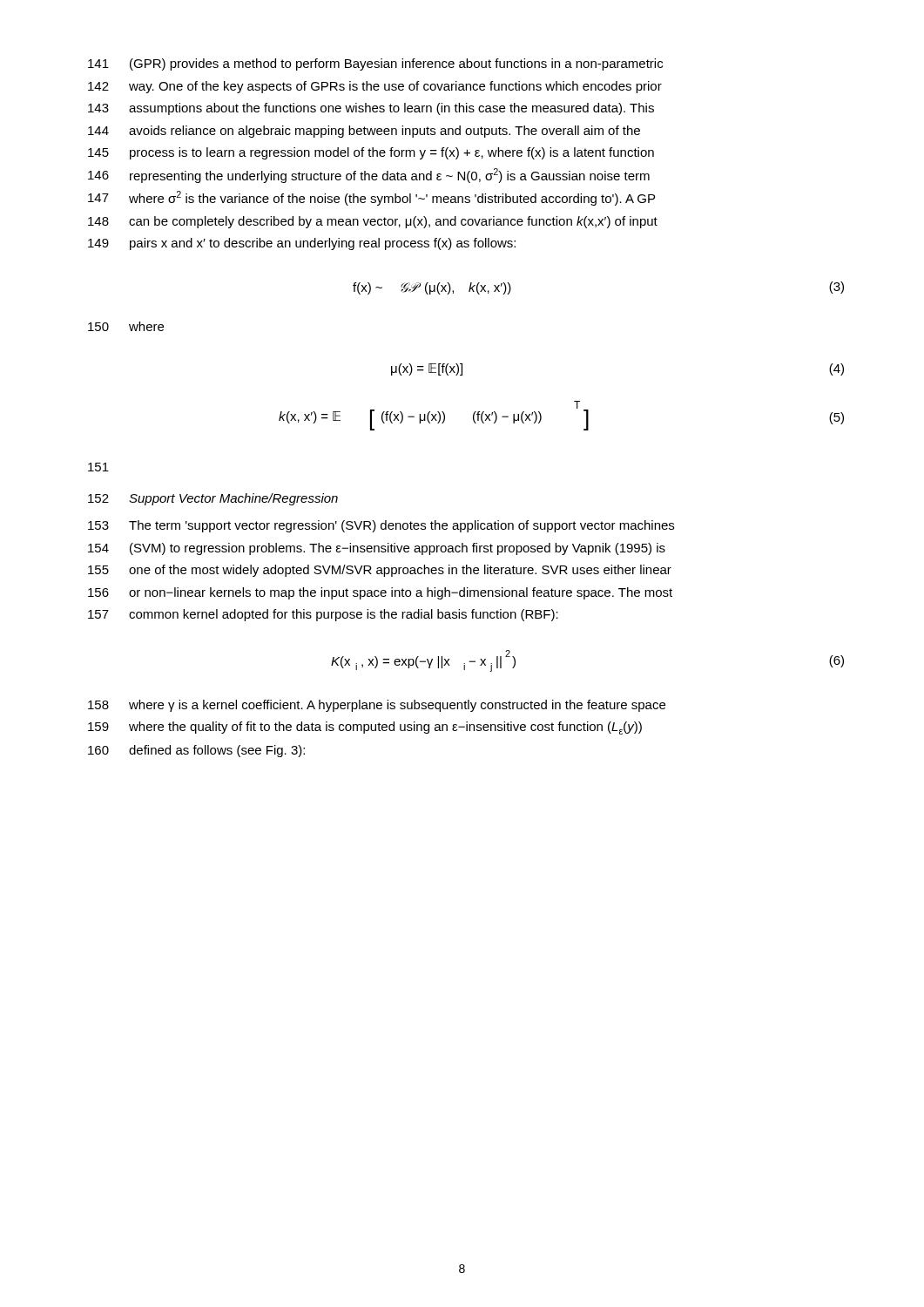Viewport: 924px width, 1307px height.
Task: Where does it say "150 where"?
Action: click(126, 326)
